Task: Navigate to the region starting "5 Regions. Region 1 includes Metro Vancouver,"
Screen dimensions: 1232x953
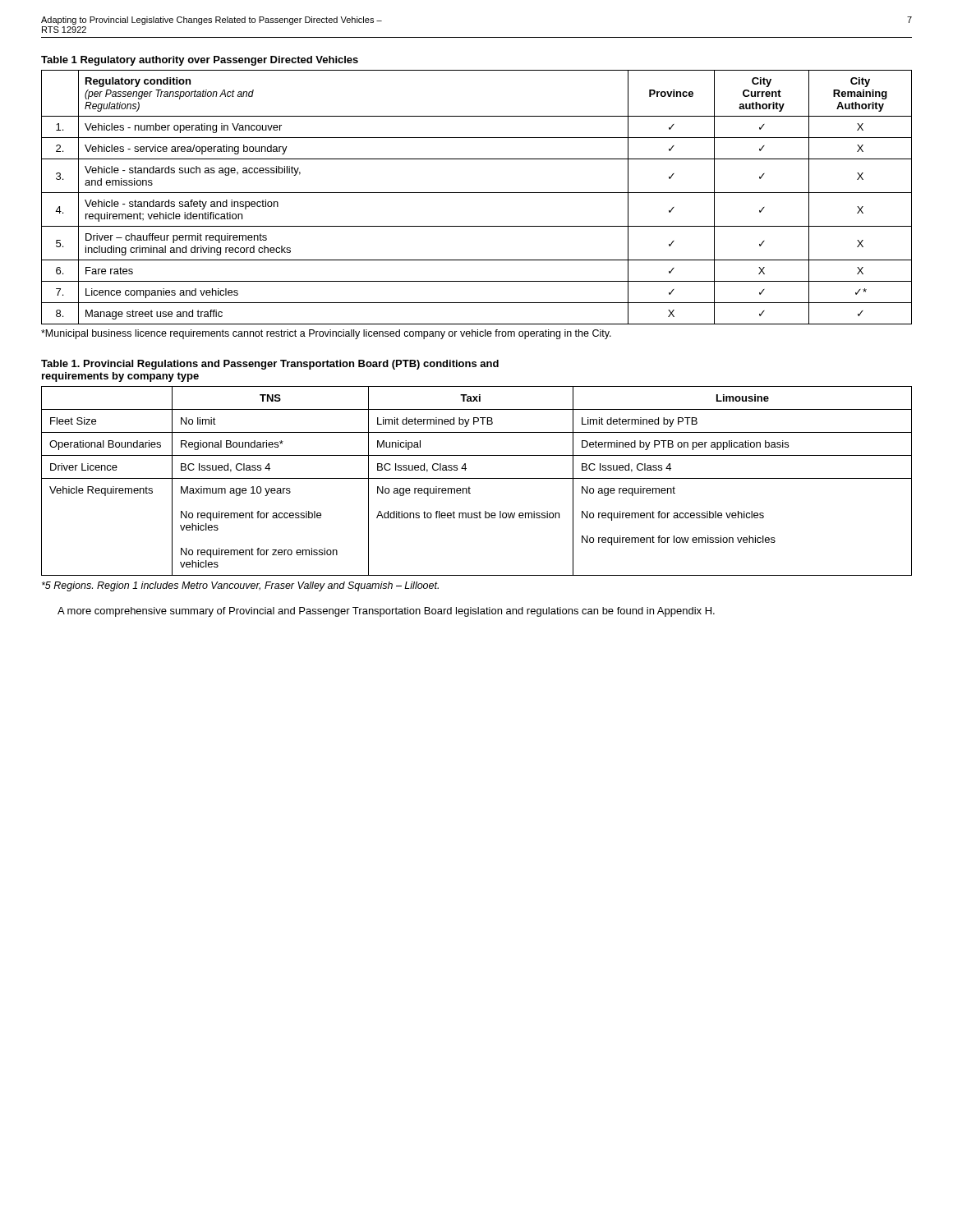Action: pyautogui.click(x=240, y=586)
